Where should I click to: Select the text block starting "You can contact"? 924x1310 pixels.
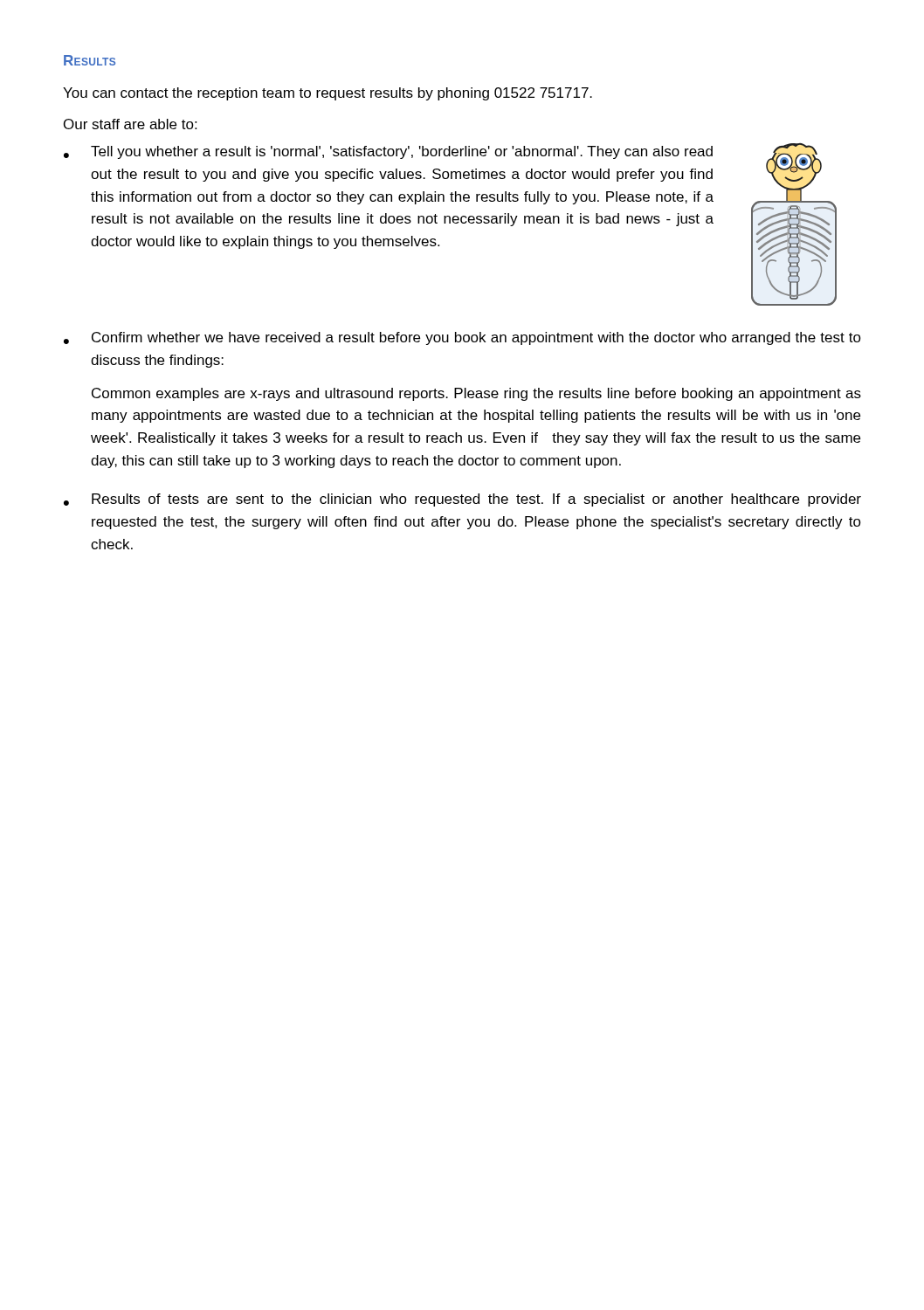click(328, 93)
